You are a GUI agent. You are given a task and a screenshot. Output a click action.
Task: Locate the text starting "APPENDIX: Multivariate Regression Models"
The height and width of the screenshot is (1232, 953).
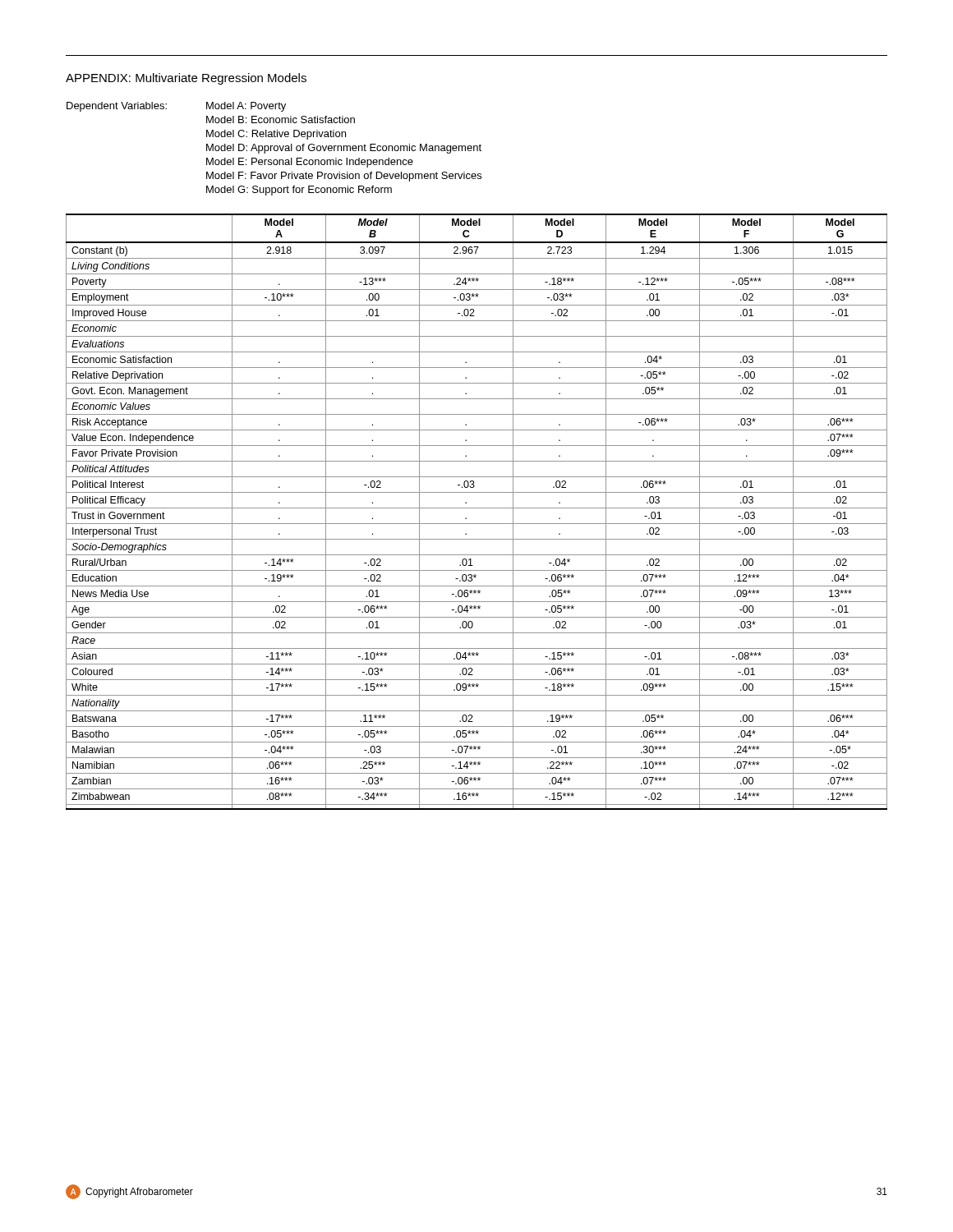[x=186, y=77]
